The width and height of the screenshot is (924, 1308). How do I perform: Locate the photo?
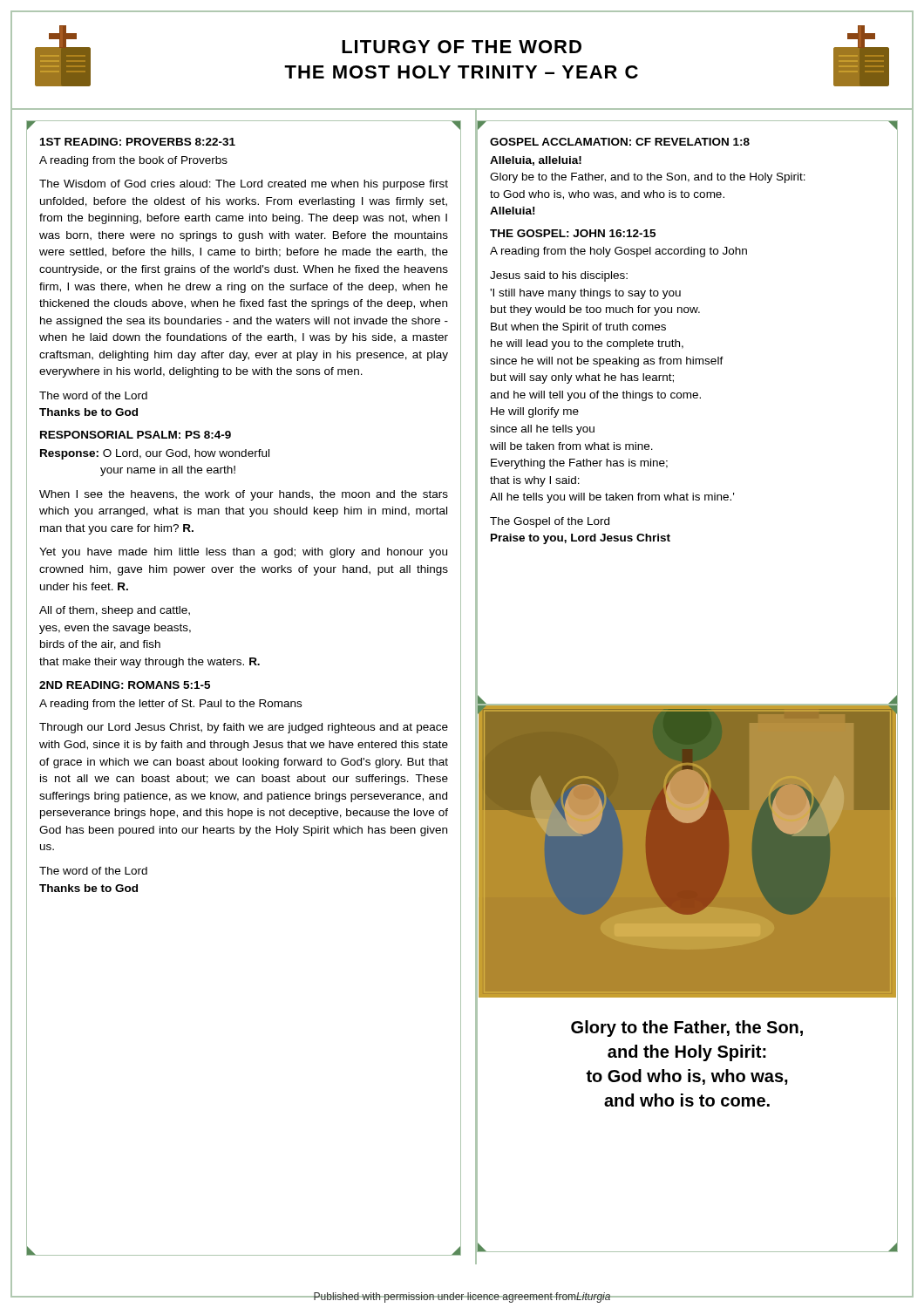coord(687,852)
